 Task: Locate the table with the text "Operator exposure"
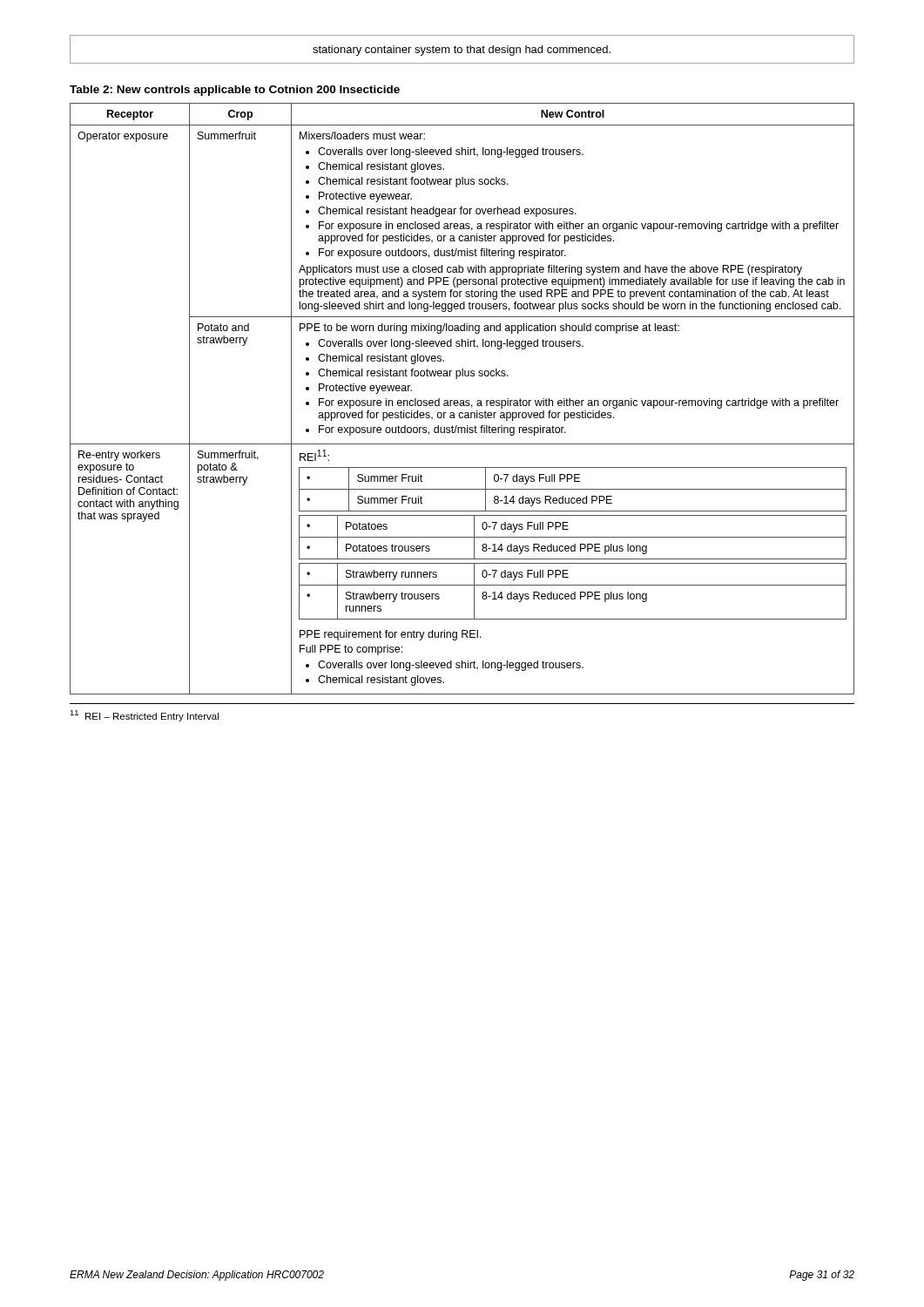click(x=462, y=399)
